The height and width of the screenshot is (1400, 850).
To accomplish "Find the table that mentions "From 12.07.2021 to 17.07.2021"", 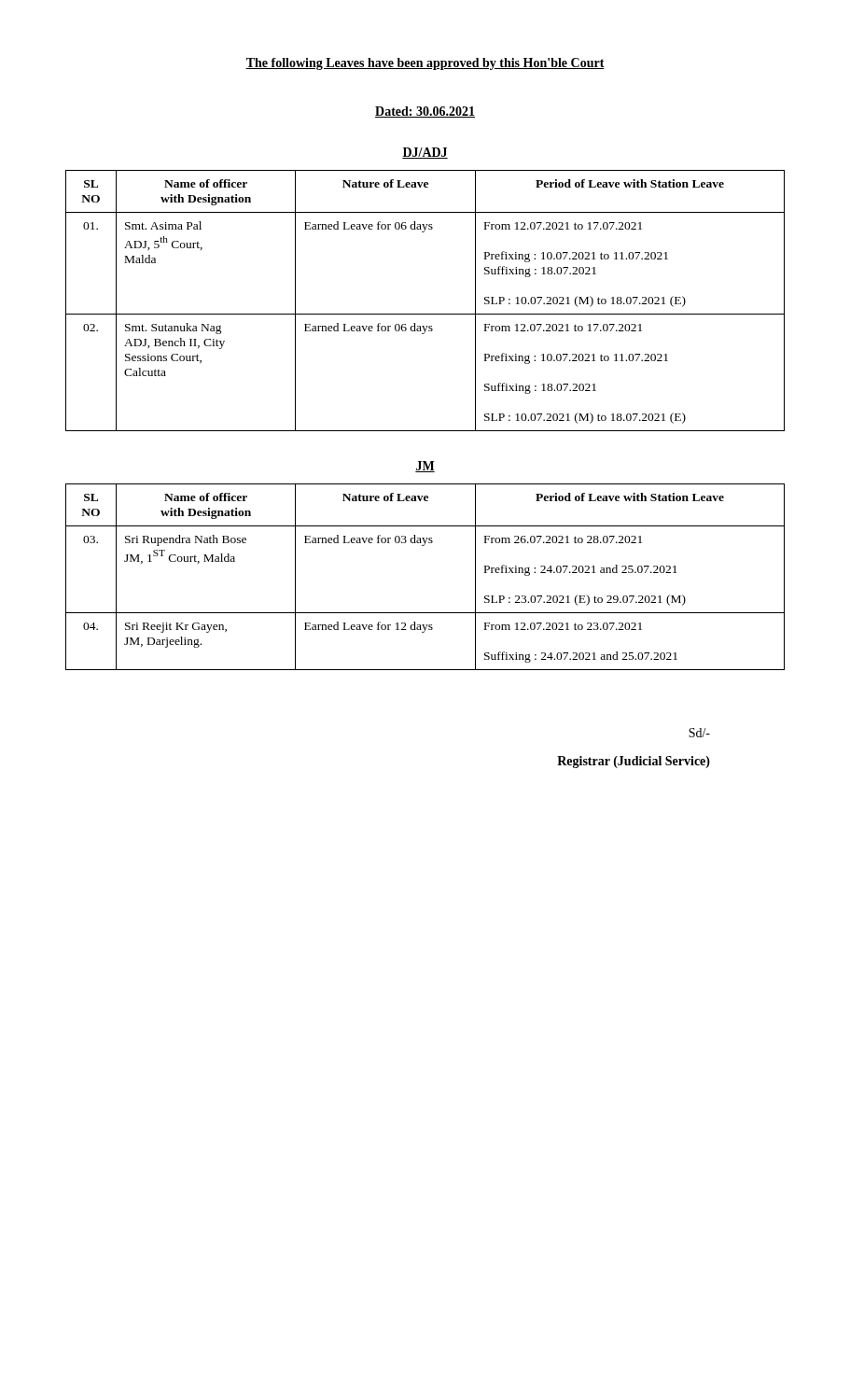I will tap(425, 301).
